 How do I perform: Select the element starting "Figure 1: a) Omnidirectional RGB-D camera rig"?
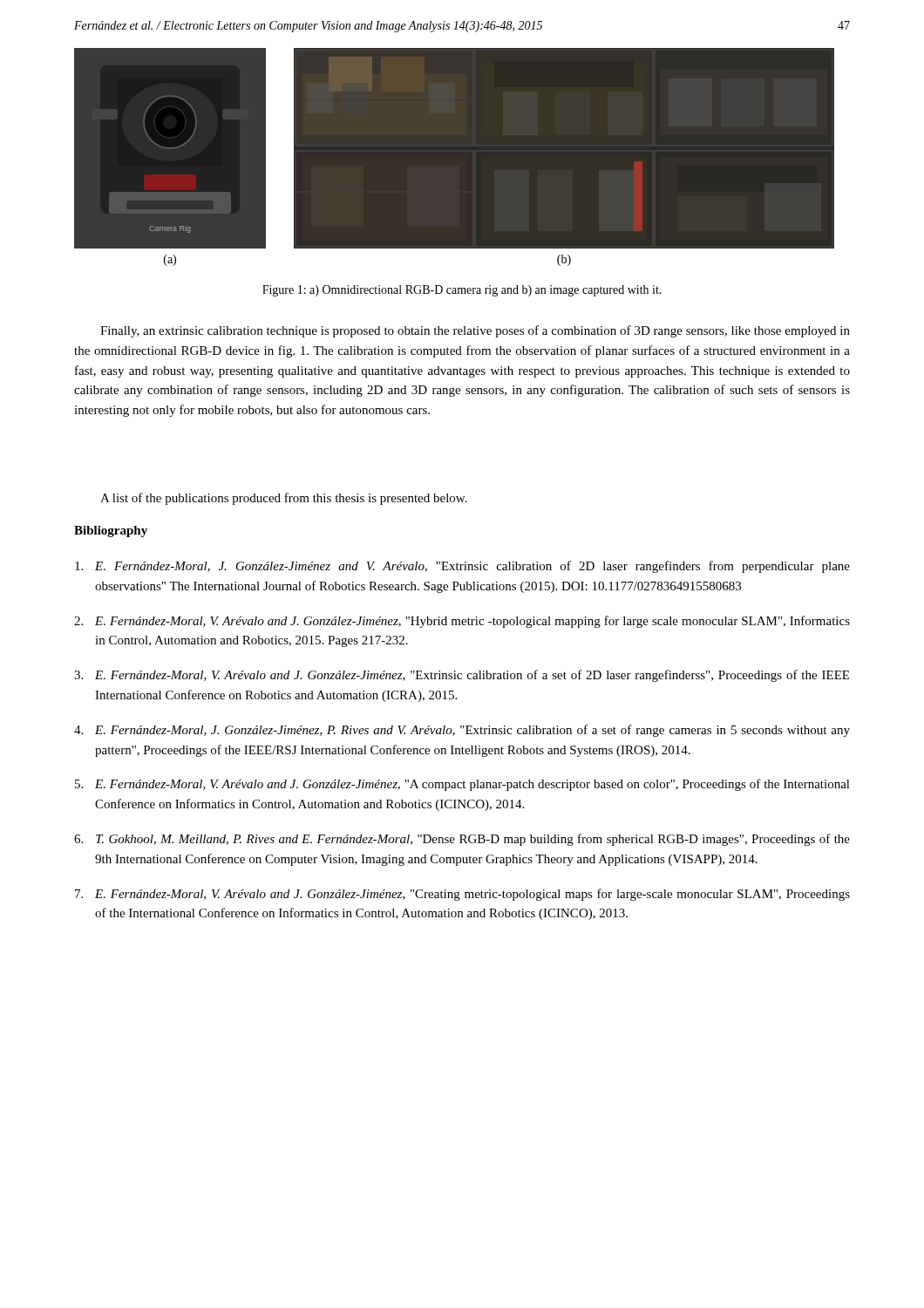coord(462,290)
